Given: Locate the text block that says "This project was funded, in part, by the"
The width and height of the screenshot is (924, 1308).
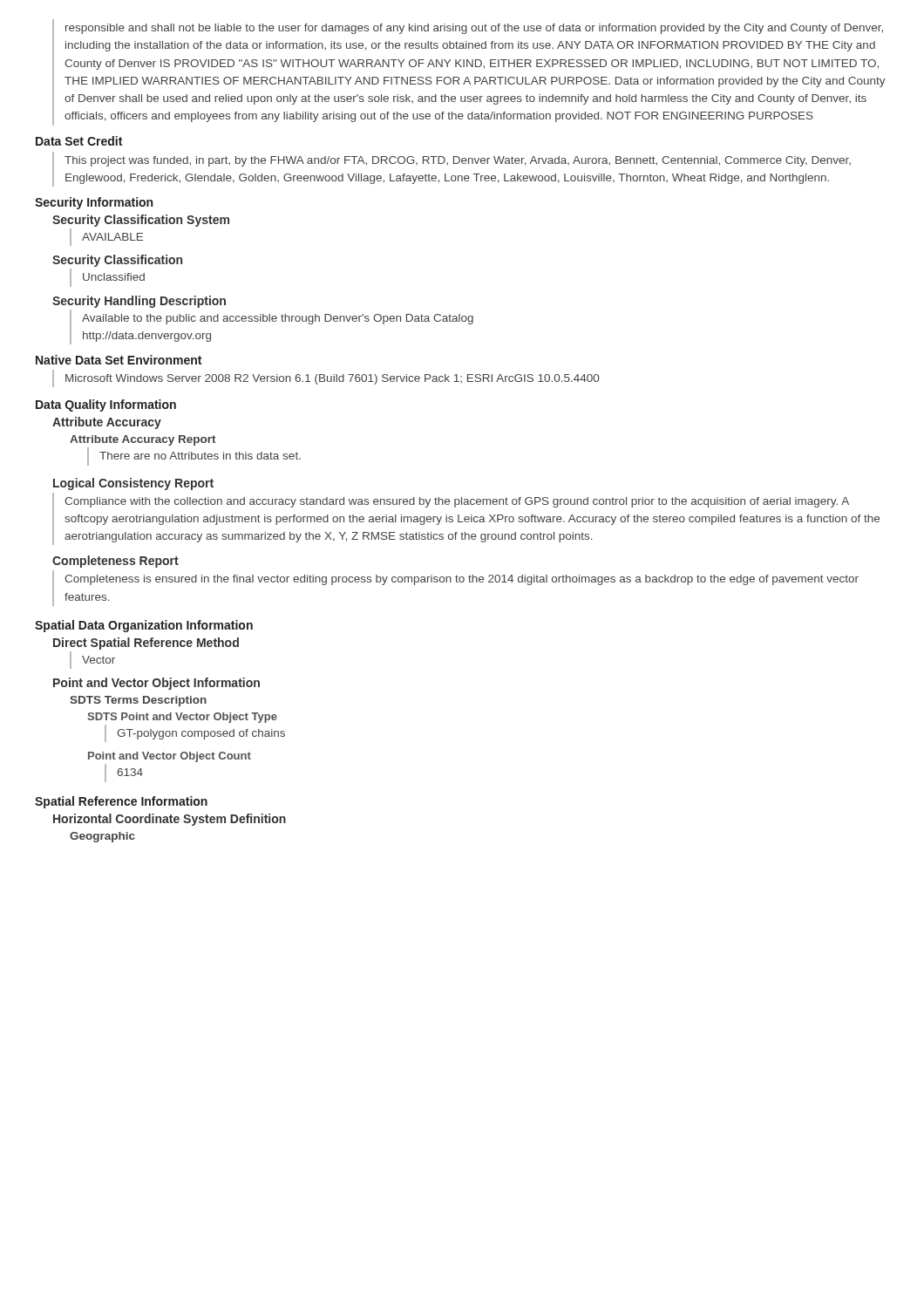Looking at the screenshot, I should [477, 169].
